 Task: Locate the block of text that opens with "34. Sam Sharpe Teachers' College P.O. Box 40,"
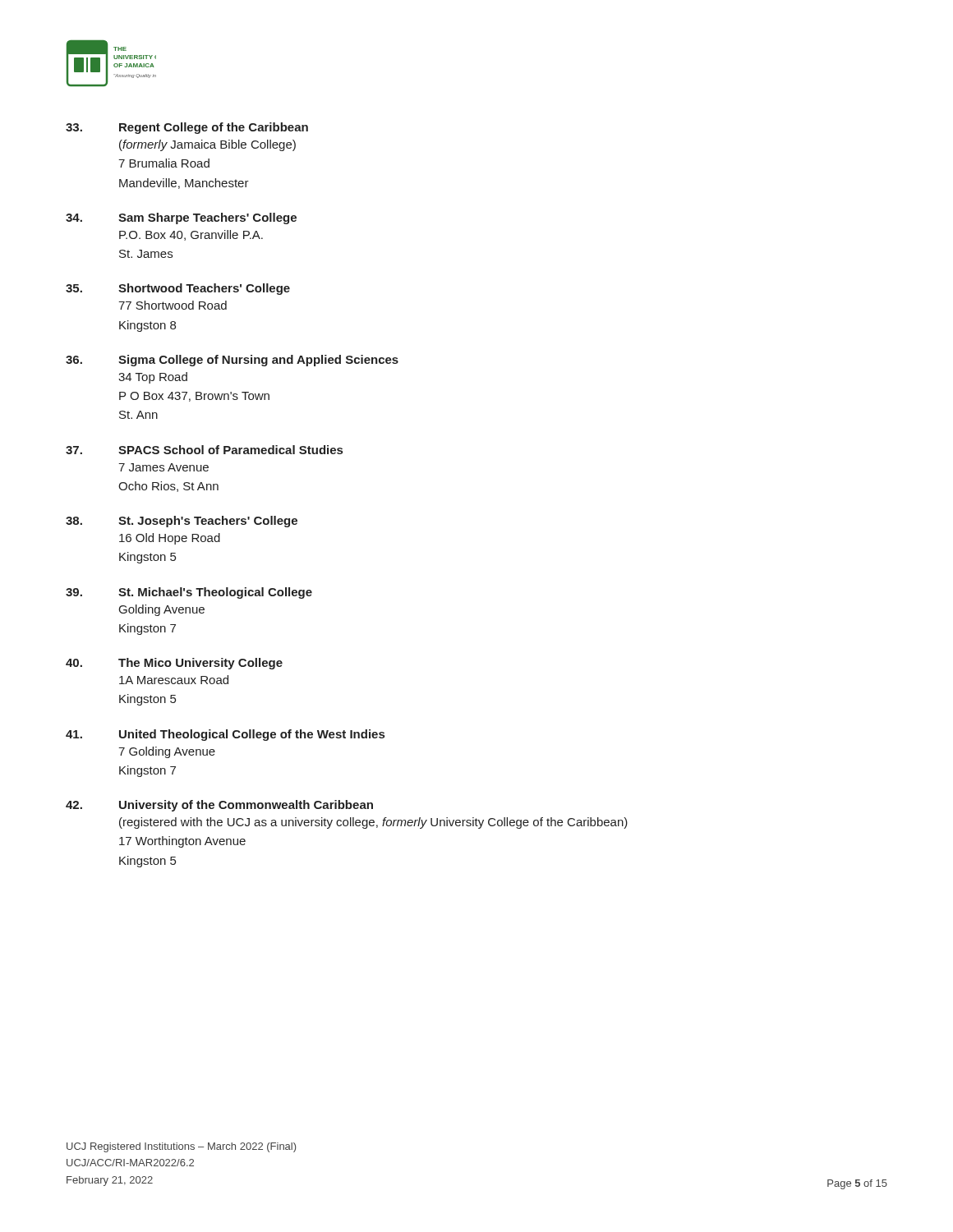pos(181,218)
